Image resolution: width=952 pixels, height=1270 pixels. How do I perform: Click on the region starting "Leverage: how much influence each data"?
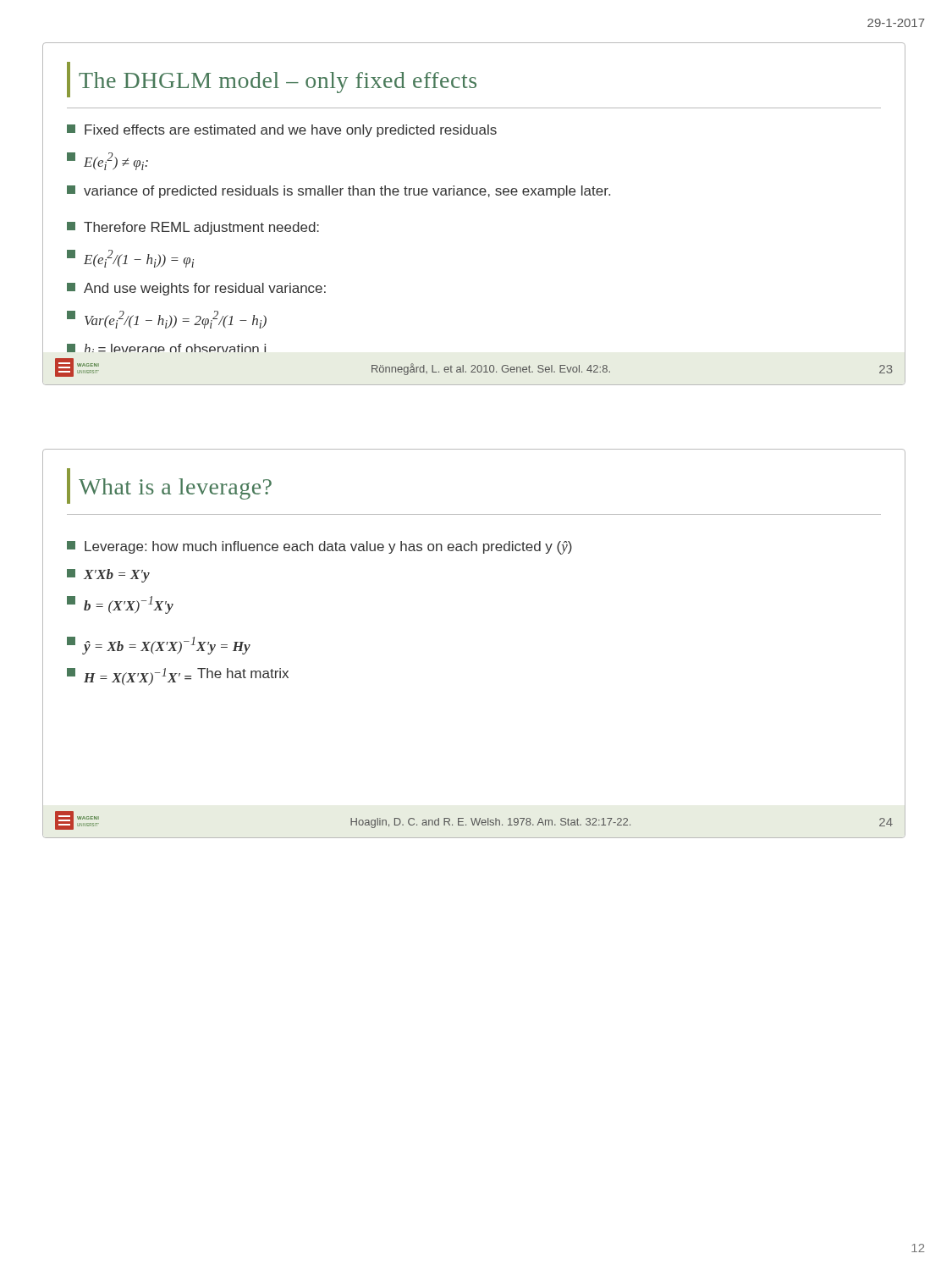(x=320, y=547)
